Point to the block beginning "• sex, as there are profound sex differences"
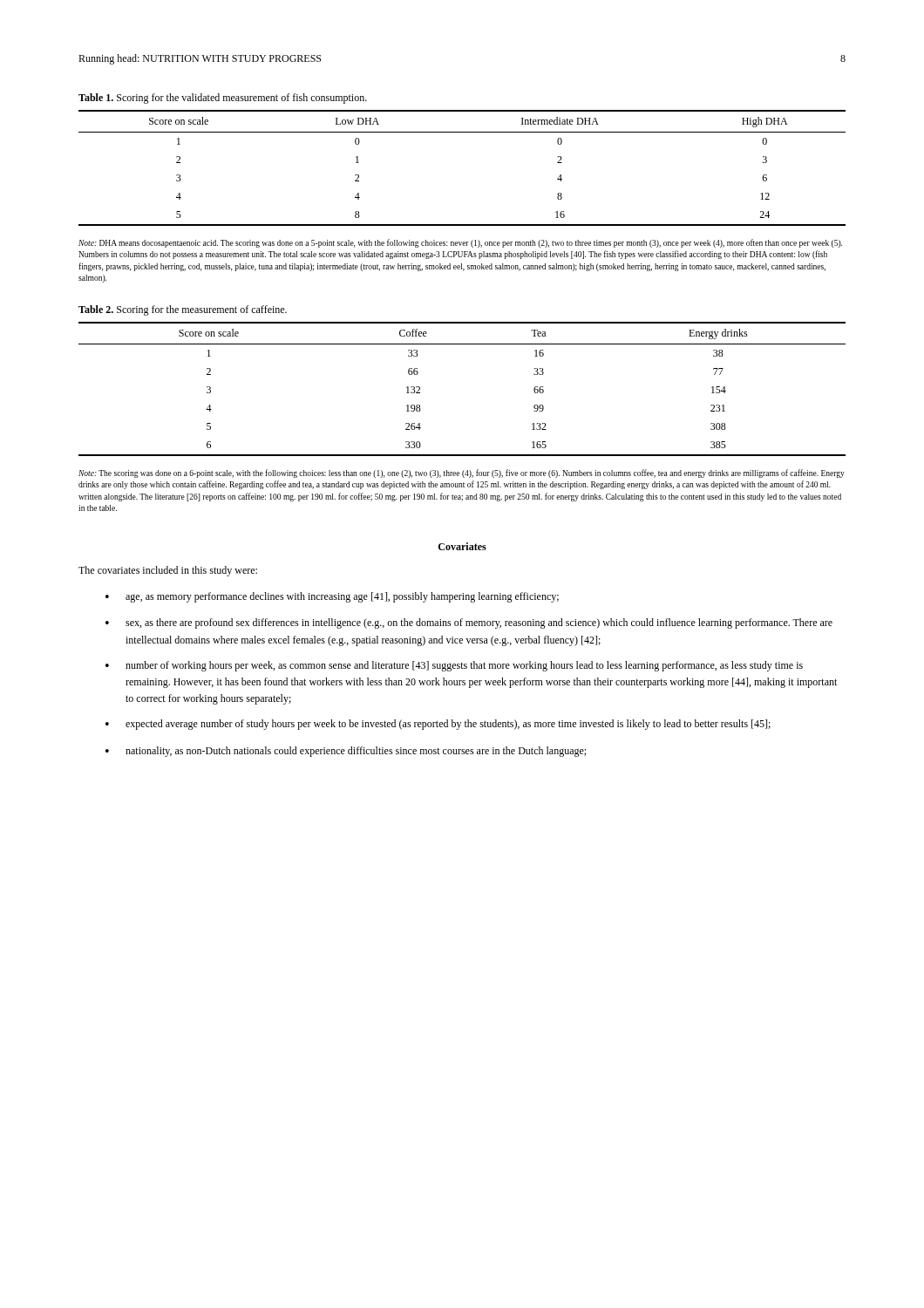924x1308 pixels. click(x=475, y=632)
